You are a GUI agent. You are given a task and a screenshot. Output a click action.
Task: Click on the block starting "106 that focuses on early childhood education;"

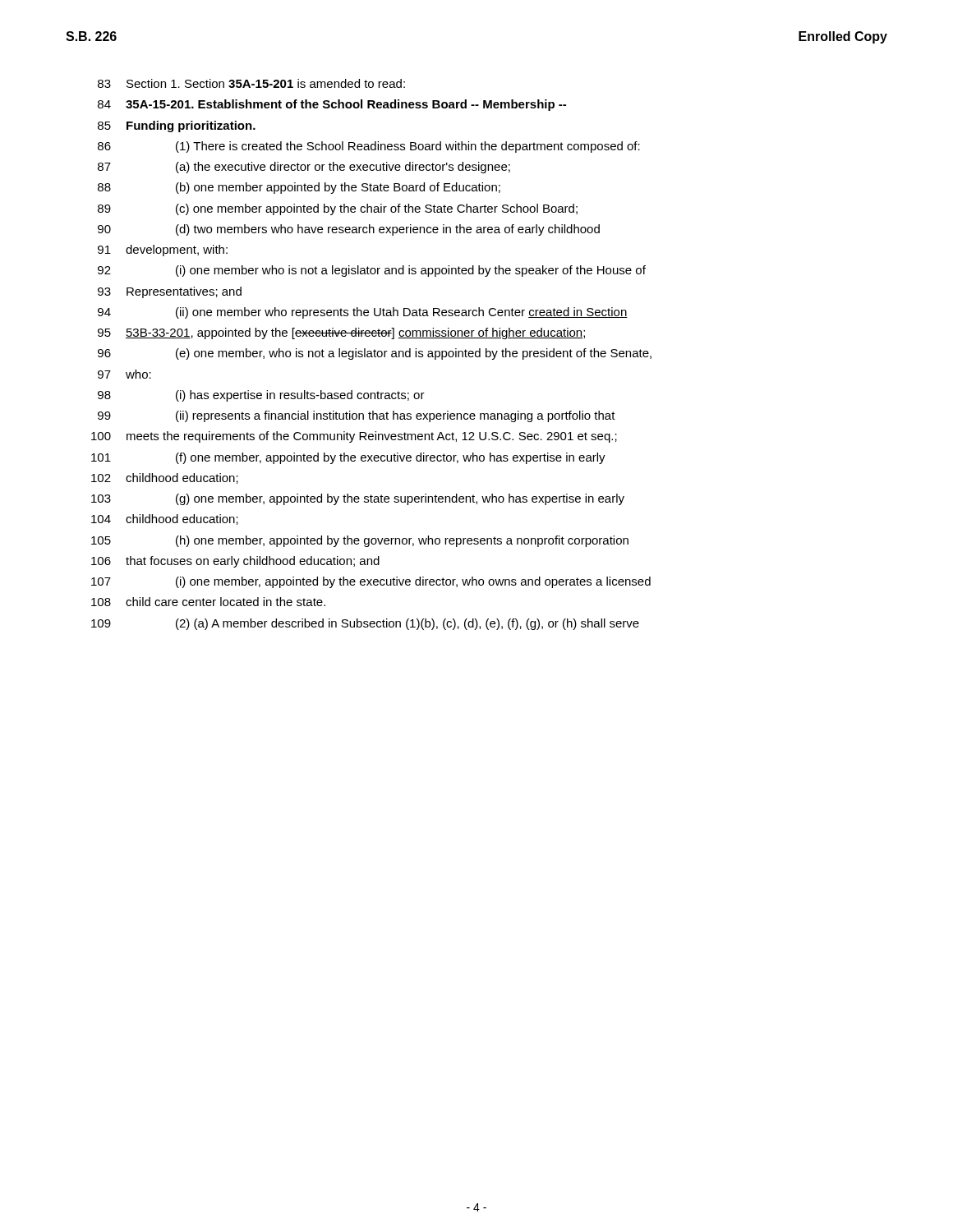pos(235,562)
